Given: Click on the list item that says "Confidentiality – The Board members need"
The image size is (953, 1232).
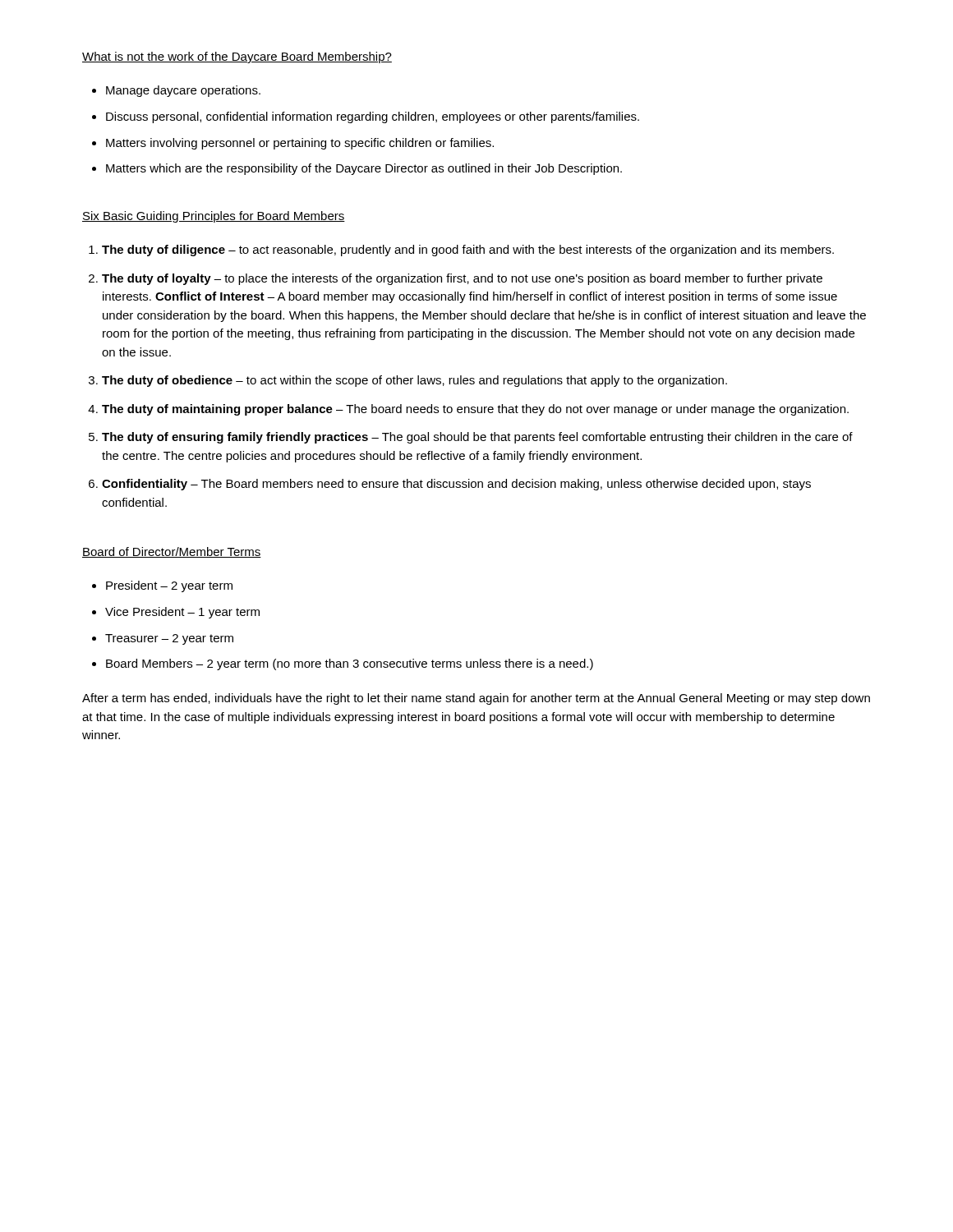Looking at the screenshot, I should click(486, 493).
